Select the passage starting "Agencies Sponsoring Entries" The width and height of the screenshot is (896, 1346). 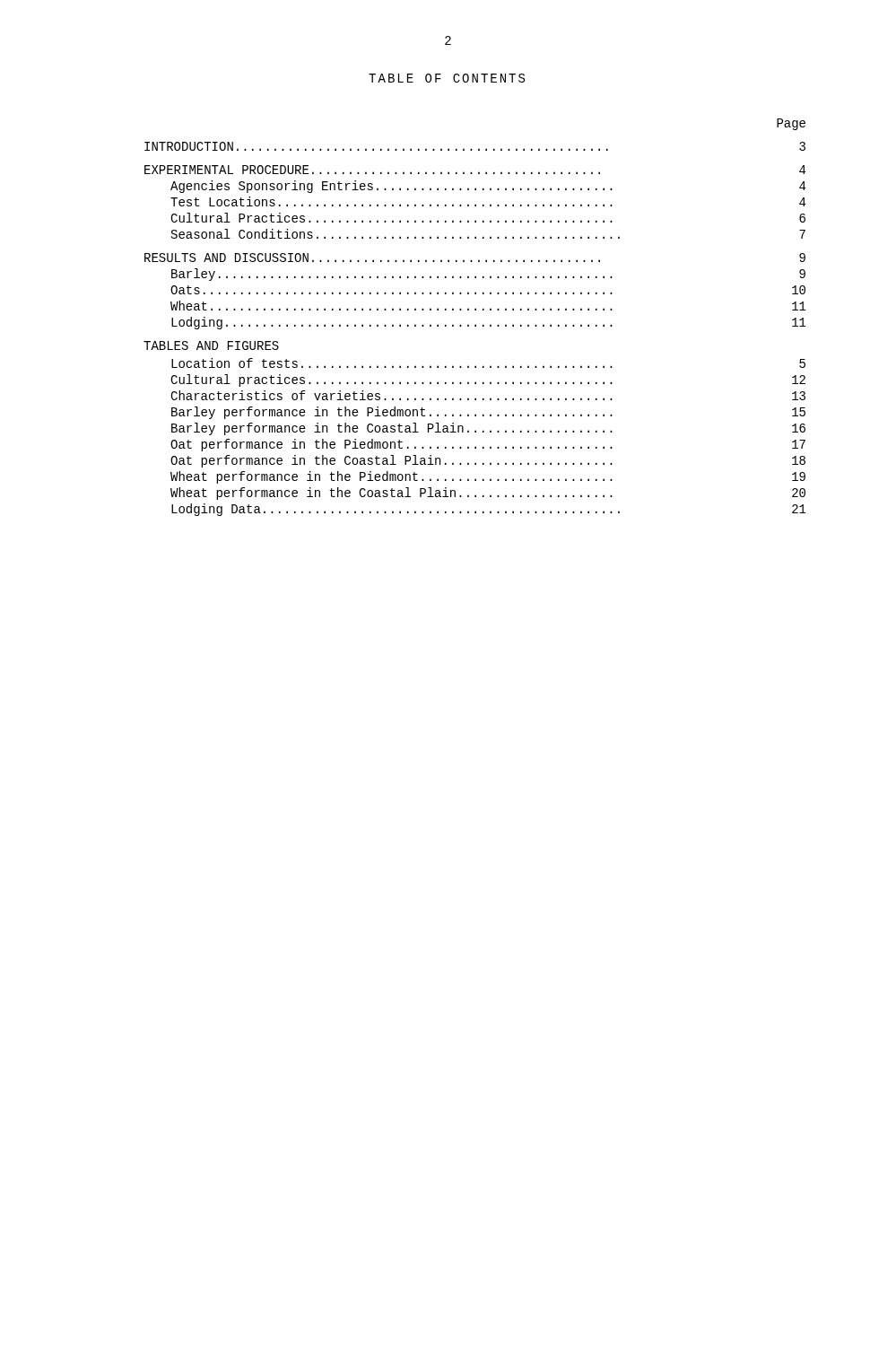(x=488, y=187)
